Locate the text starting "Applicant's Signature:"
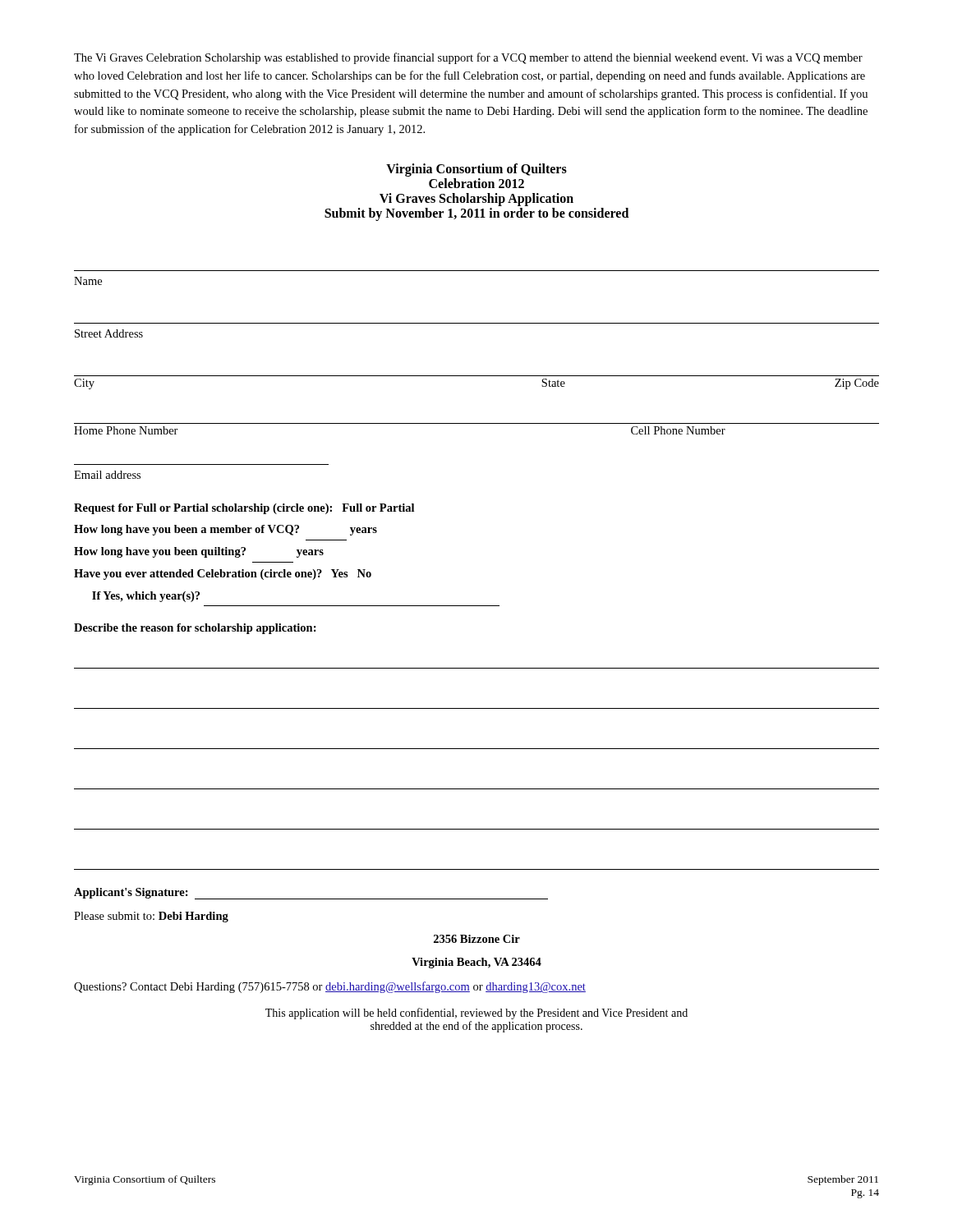 [x=311, y=892]
